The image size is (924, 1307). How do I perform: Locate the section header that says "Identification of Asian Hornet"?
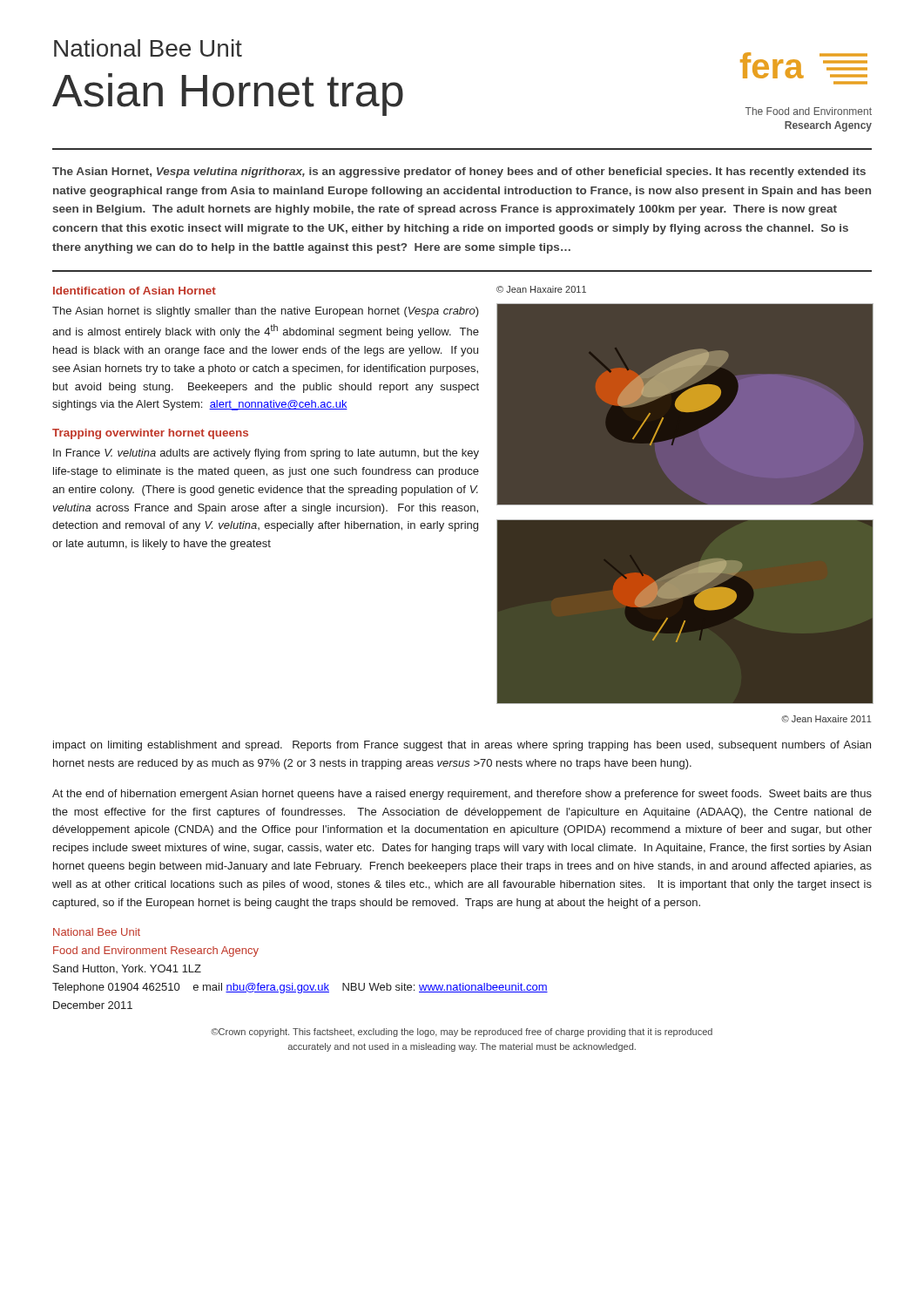135,291
